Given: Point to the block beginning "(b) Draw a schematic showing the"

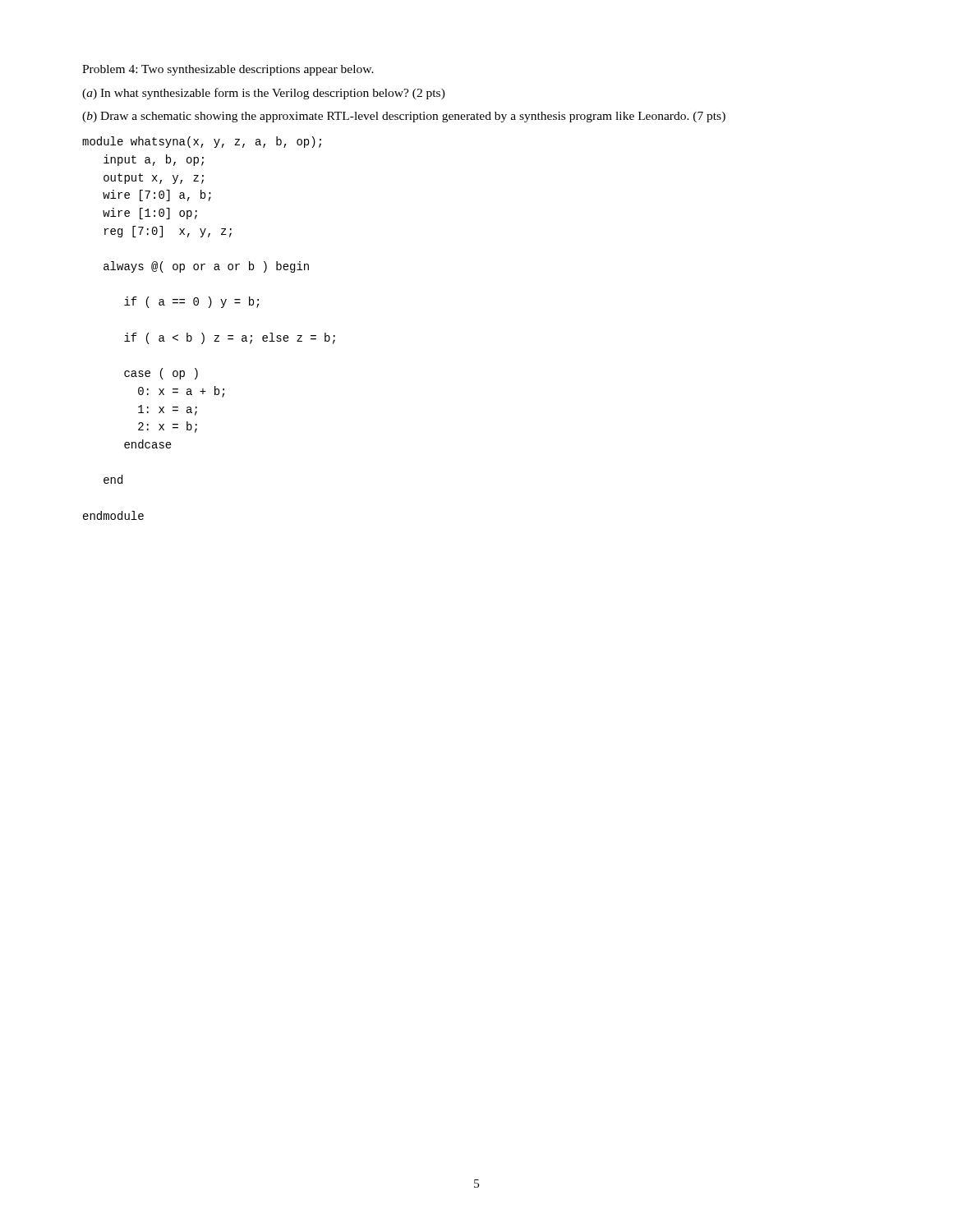Looking at the screenshot, I should tap(404, 116).
